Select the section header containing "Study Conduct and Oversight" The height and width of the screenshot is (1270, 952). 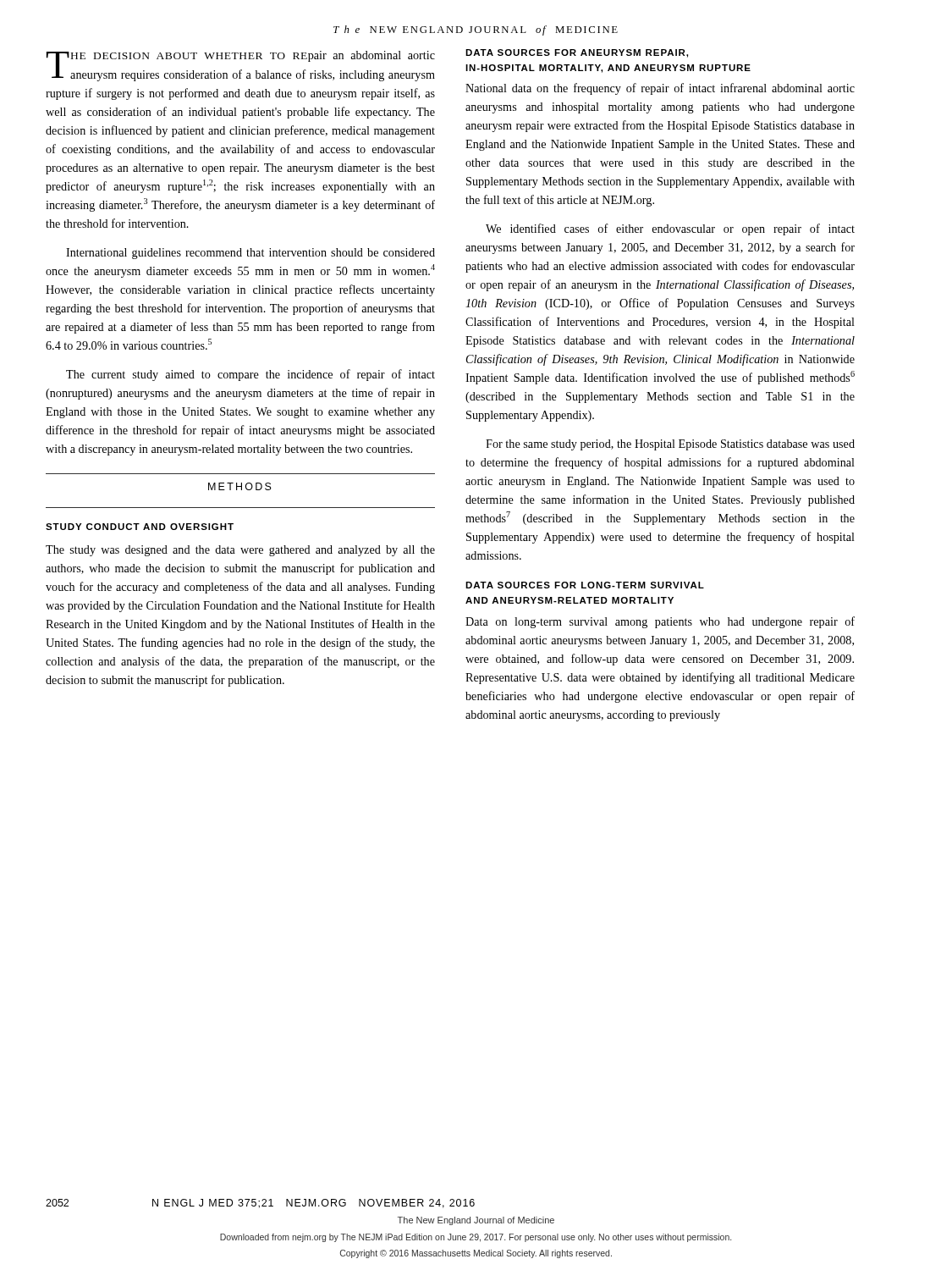tap(140, 527)
